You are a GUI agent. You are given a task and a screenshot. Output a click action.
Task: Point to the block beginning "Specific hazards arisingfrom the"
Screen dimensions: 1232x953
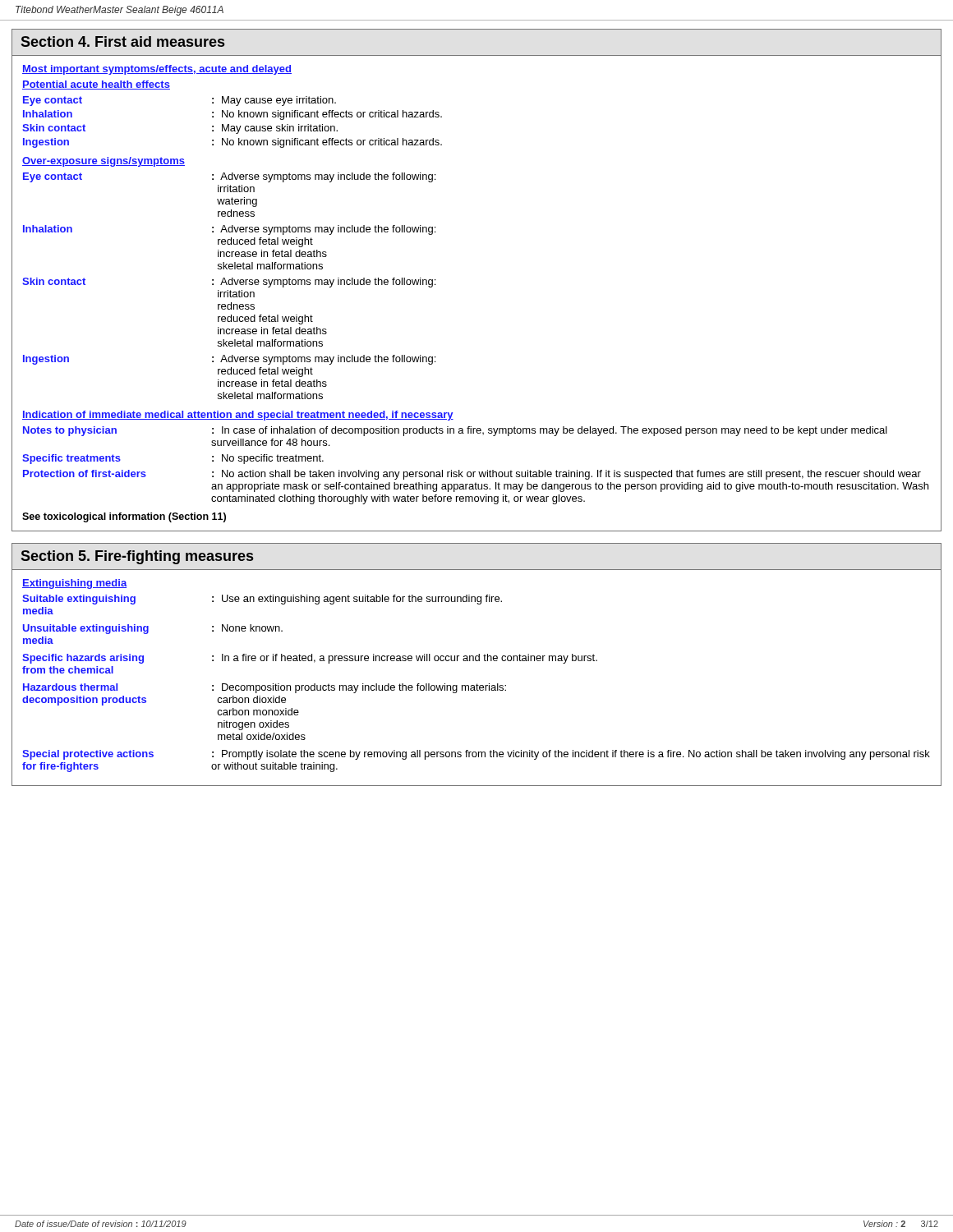476,664
